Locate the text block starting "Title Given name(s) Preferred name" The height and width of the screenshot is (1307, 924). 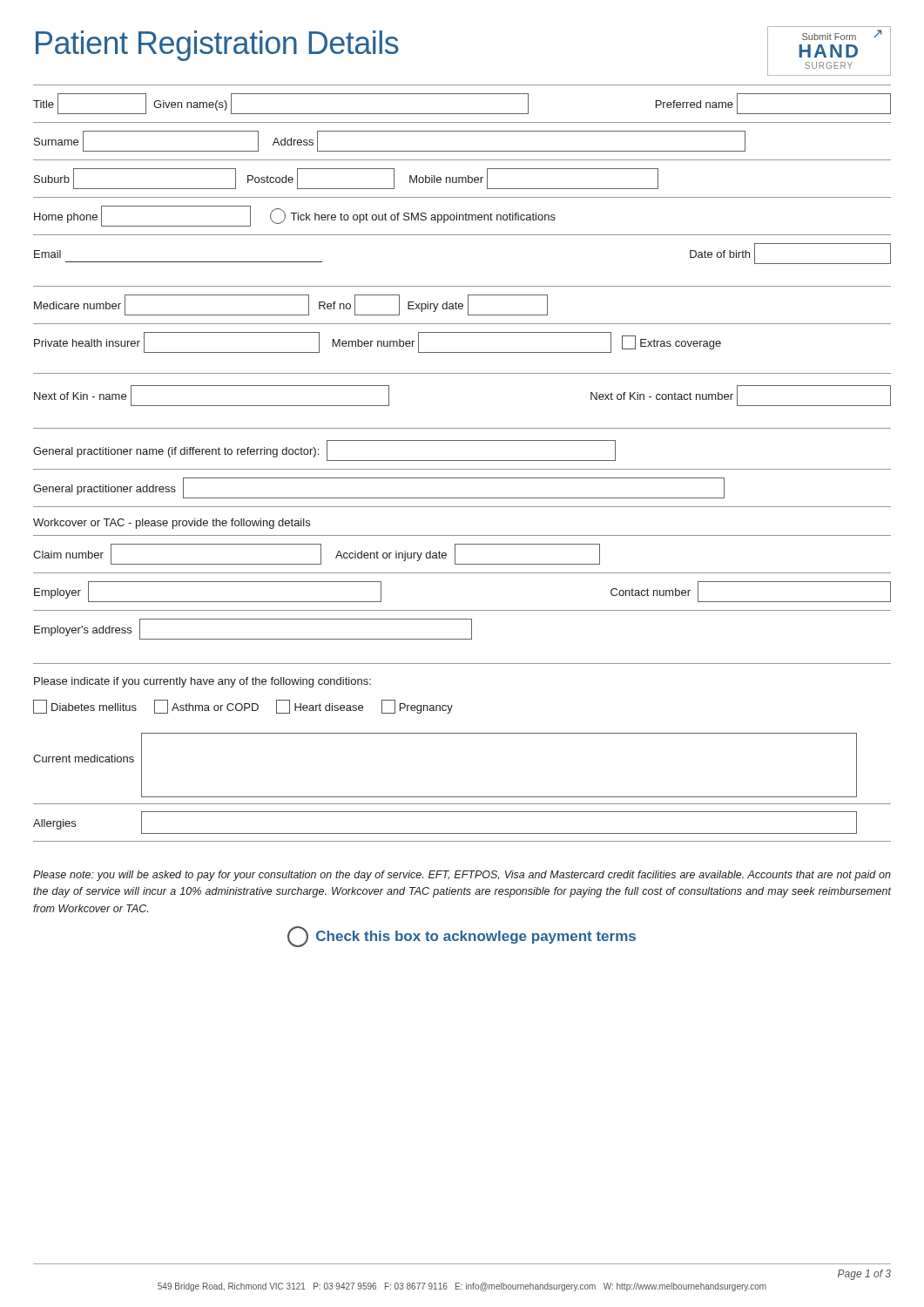click(462, 104)
